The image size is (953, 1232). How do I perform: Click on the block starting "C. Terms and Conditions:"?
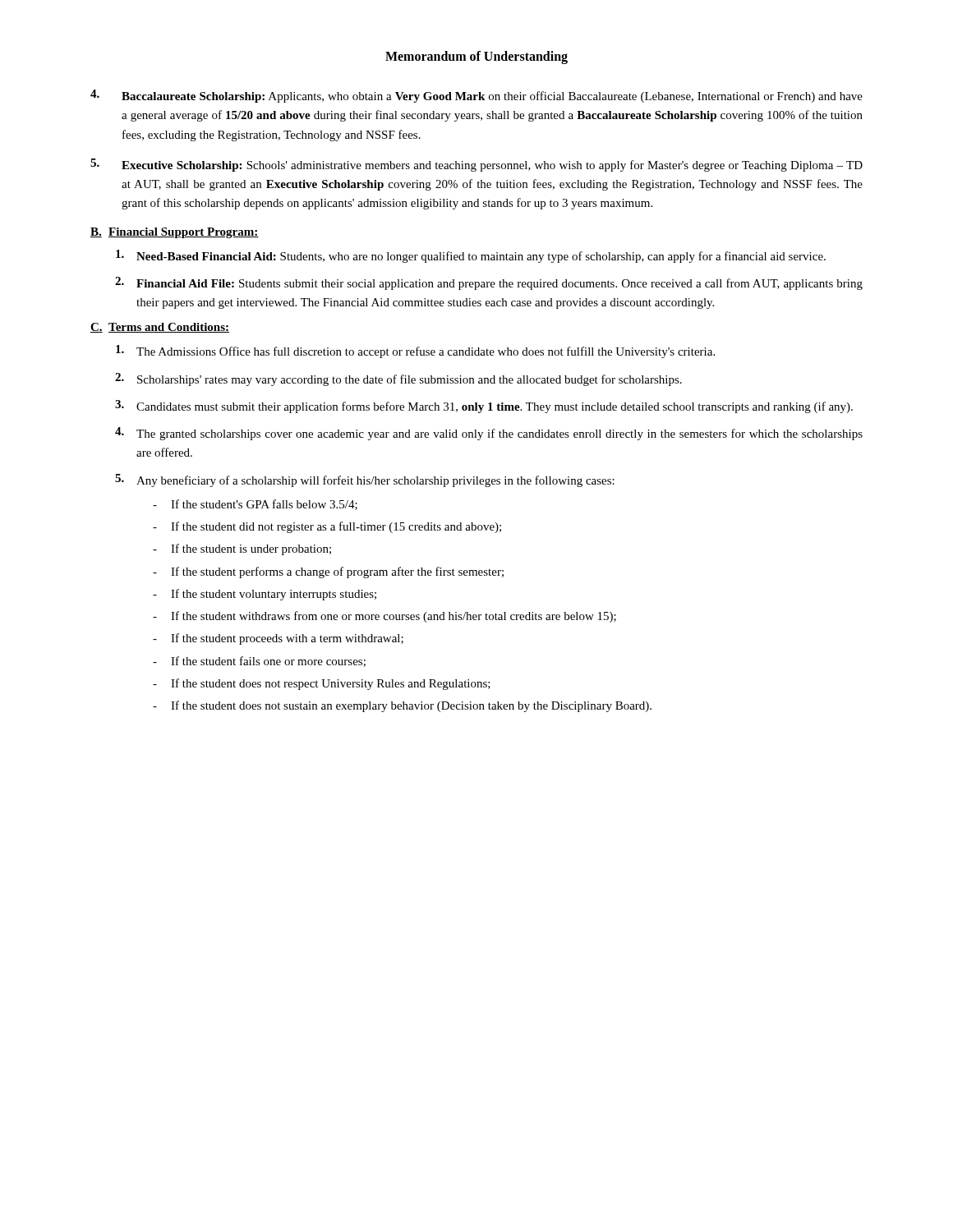[160, 328]
